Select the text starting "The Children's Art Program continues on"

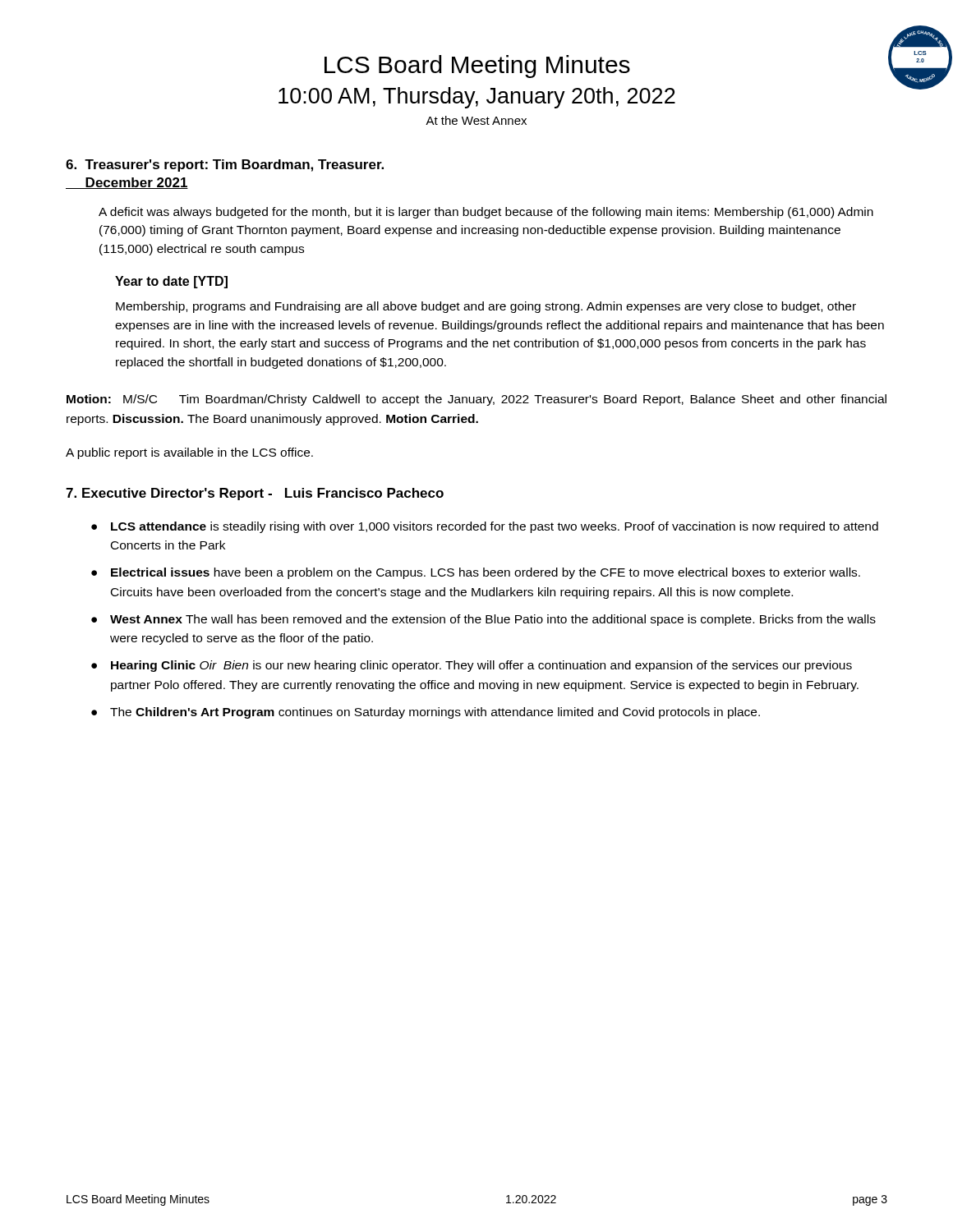[x=436, y=712]
